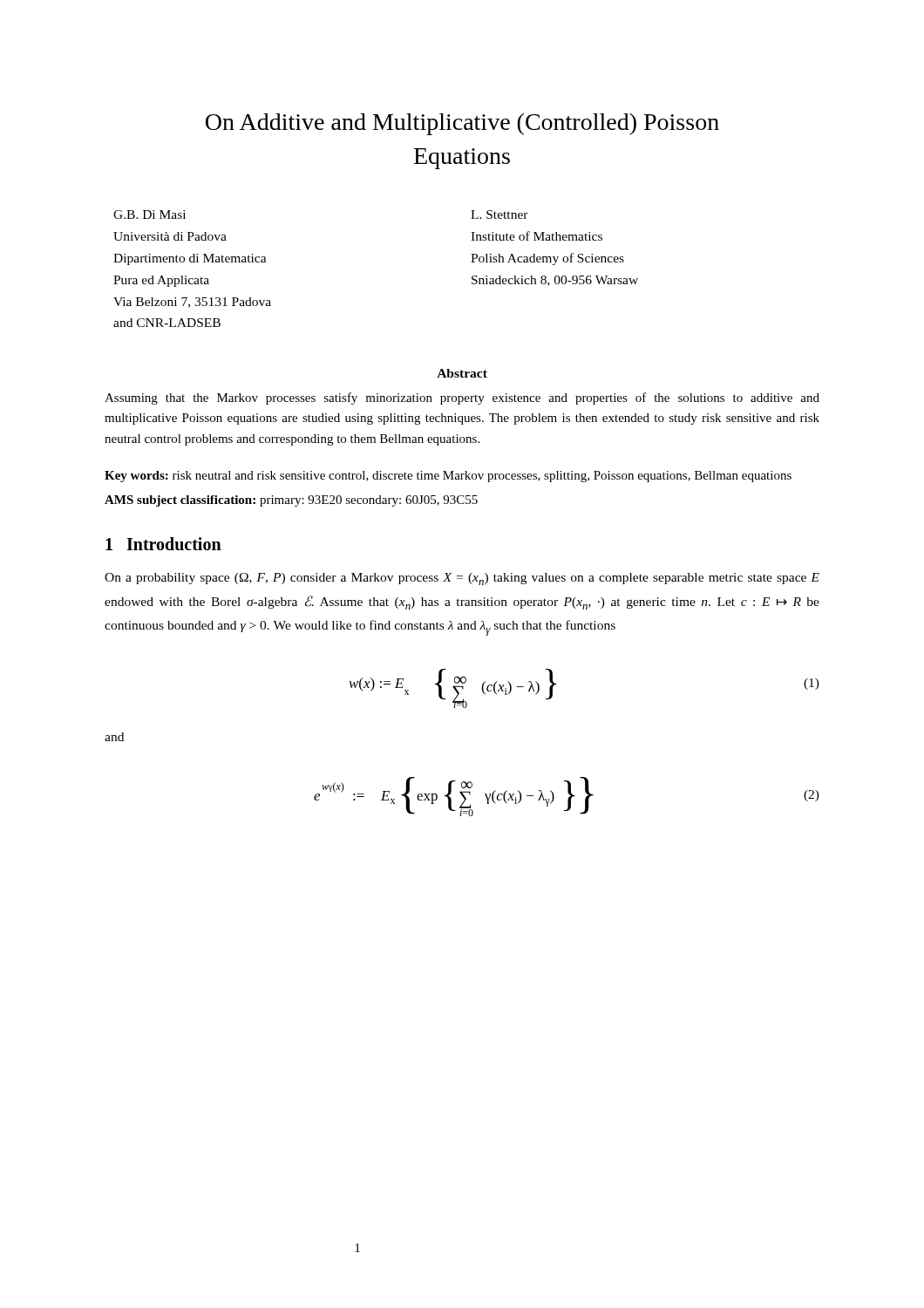Click on the formula with the text "w(x) := Ex { ∞ ∑"
The height and width of the screenshot is (1308, 924).
tap(462, 683)
